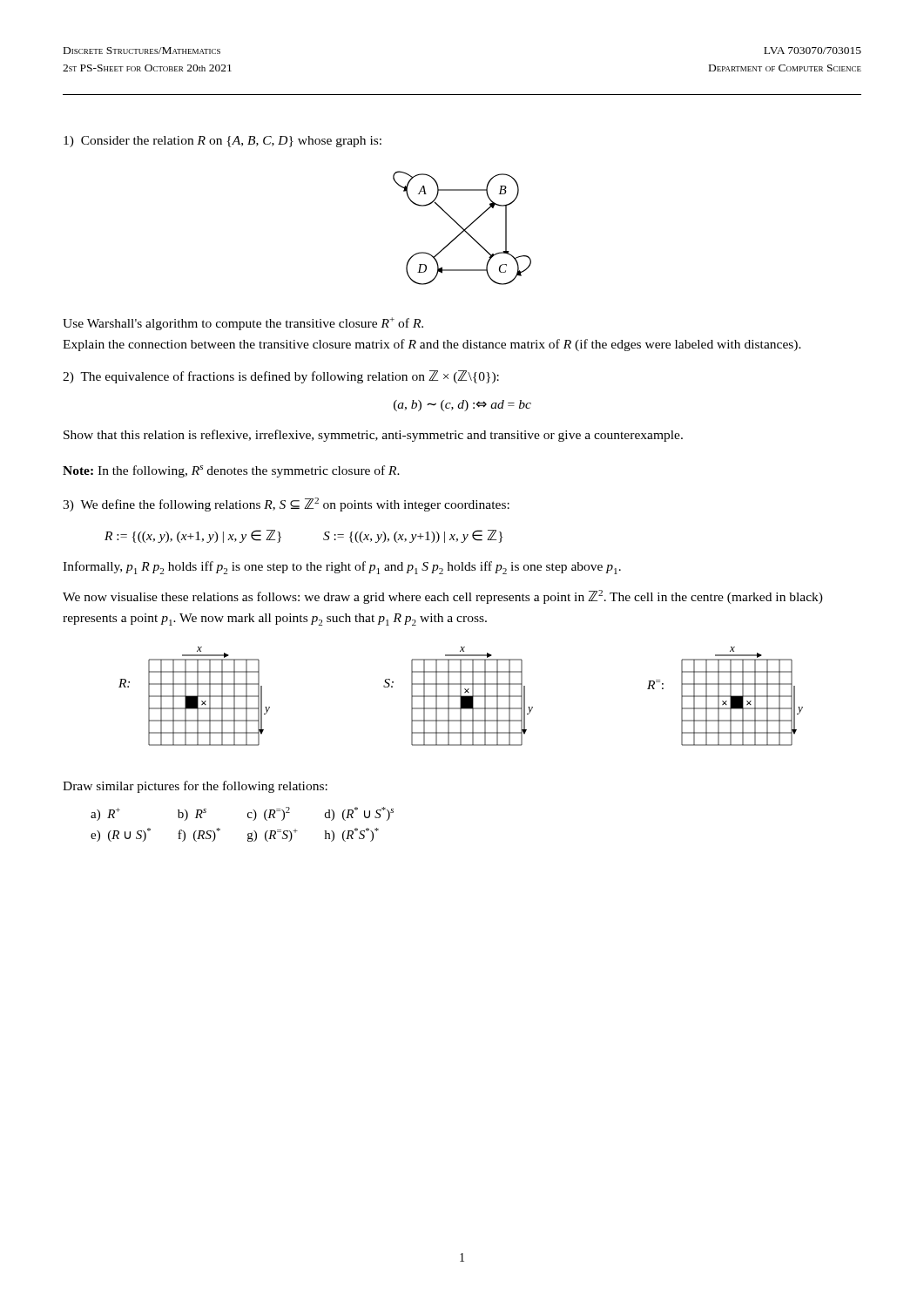Find the text starting "1) Consider the relation"

coord(223,140)
